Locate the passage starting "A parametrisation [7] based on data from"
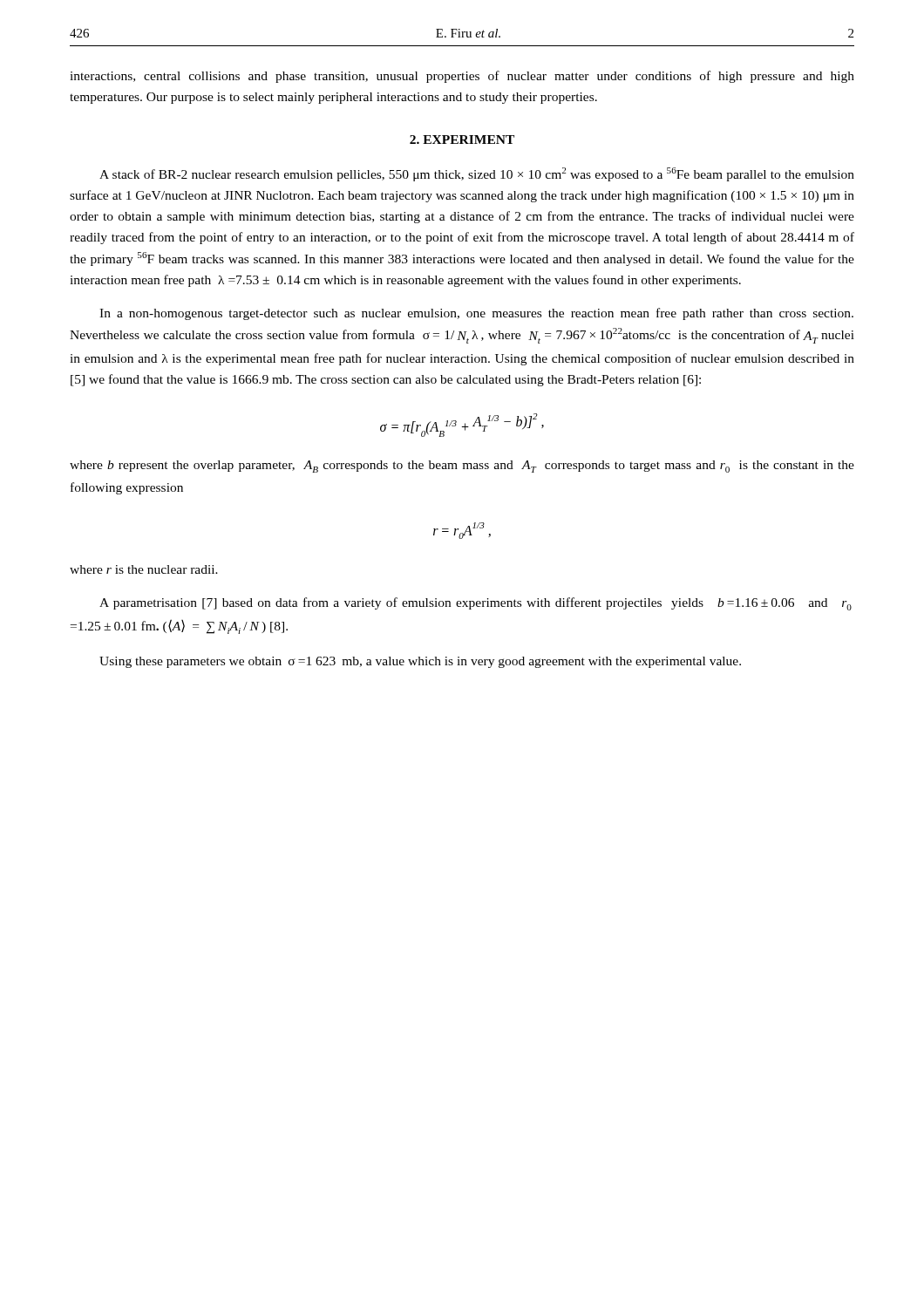924x1308 pixels. (462, 615)
